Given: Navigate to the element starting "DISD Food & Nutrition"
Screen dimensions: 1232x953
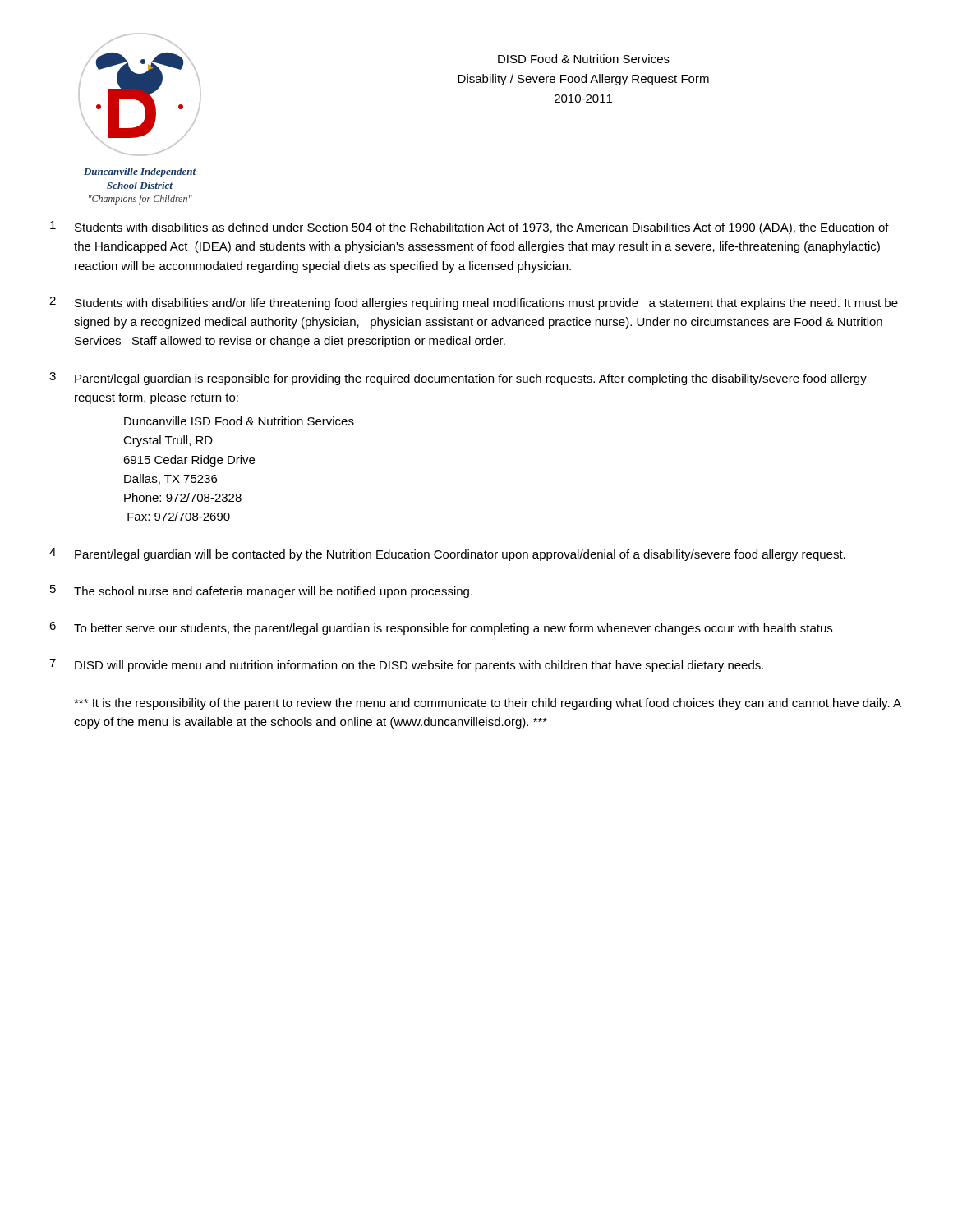Looking at the screenshot, I should [583, 78].
